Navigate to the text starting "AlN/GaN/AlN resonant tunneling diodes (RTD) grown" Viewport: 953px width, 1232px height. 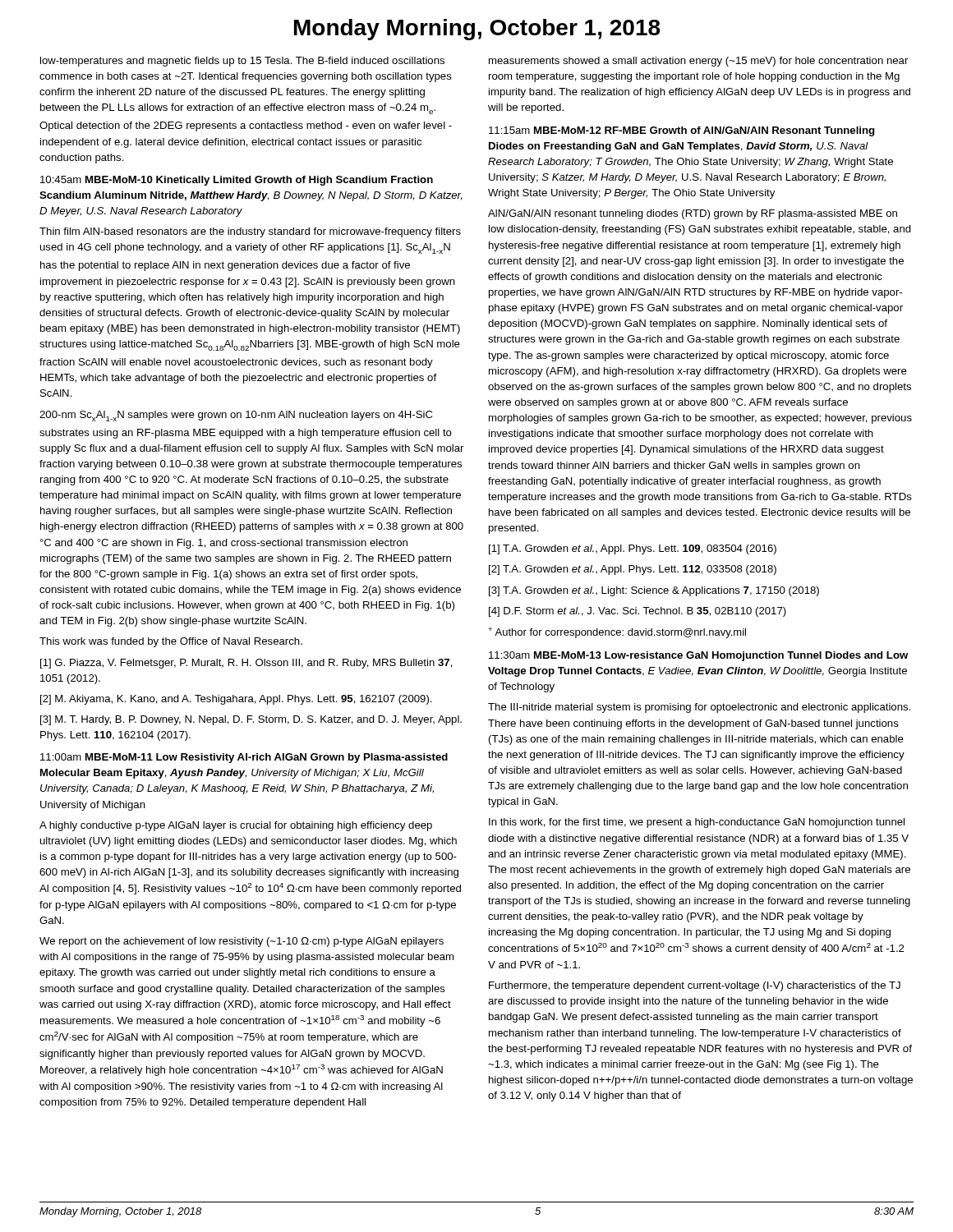tap(701, 371)
